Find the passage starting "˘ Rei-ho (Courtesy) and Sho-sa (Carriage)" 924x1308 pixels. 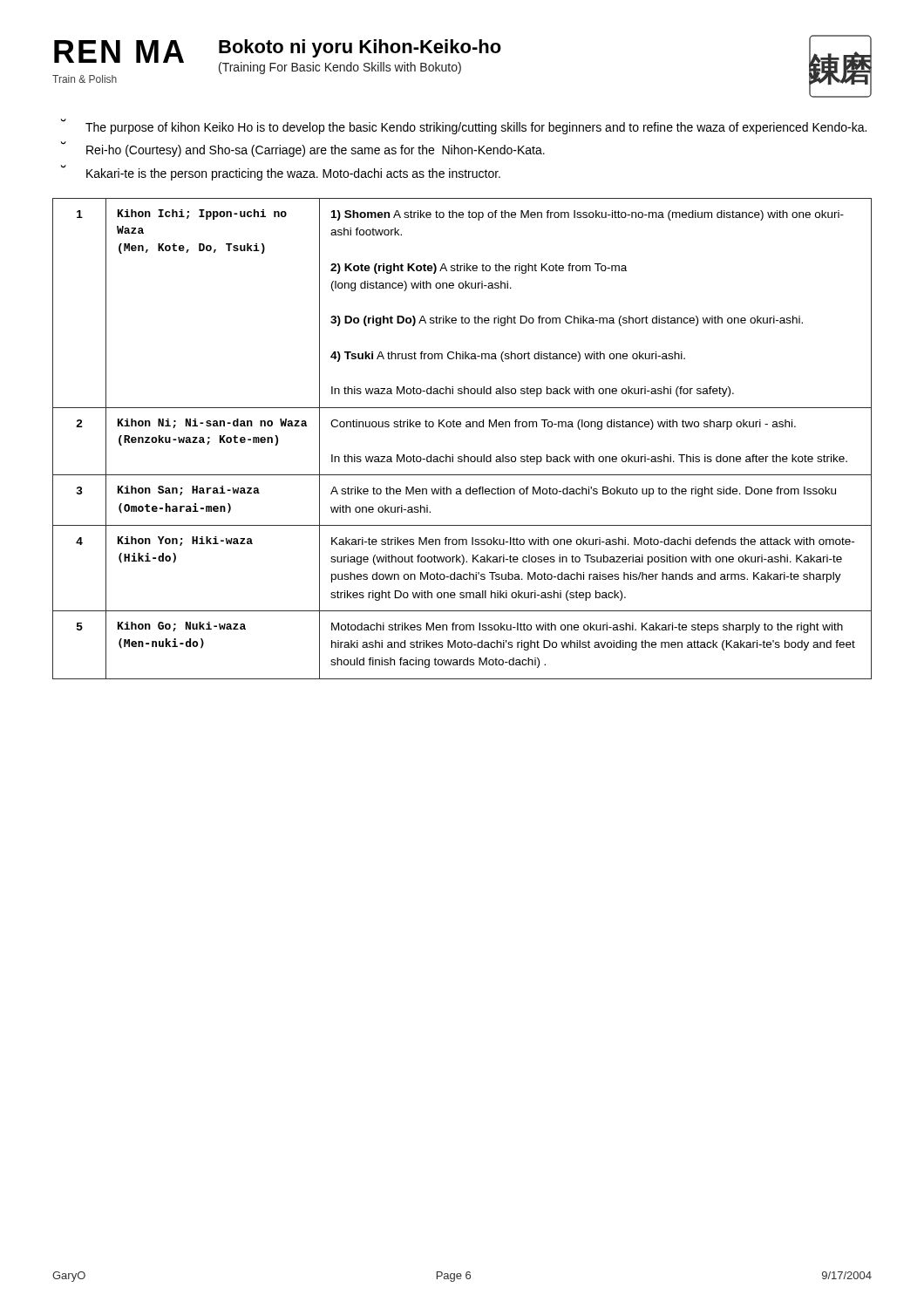[466, 150]
